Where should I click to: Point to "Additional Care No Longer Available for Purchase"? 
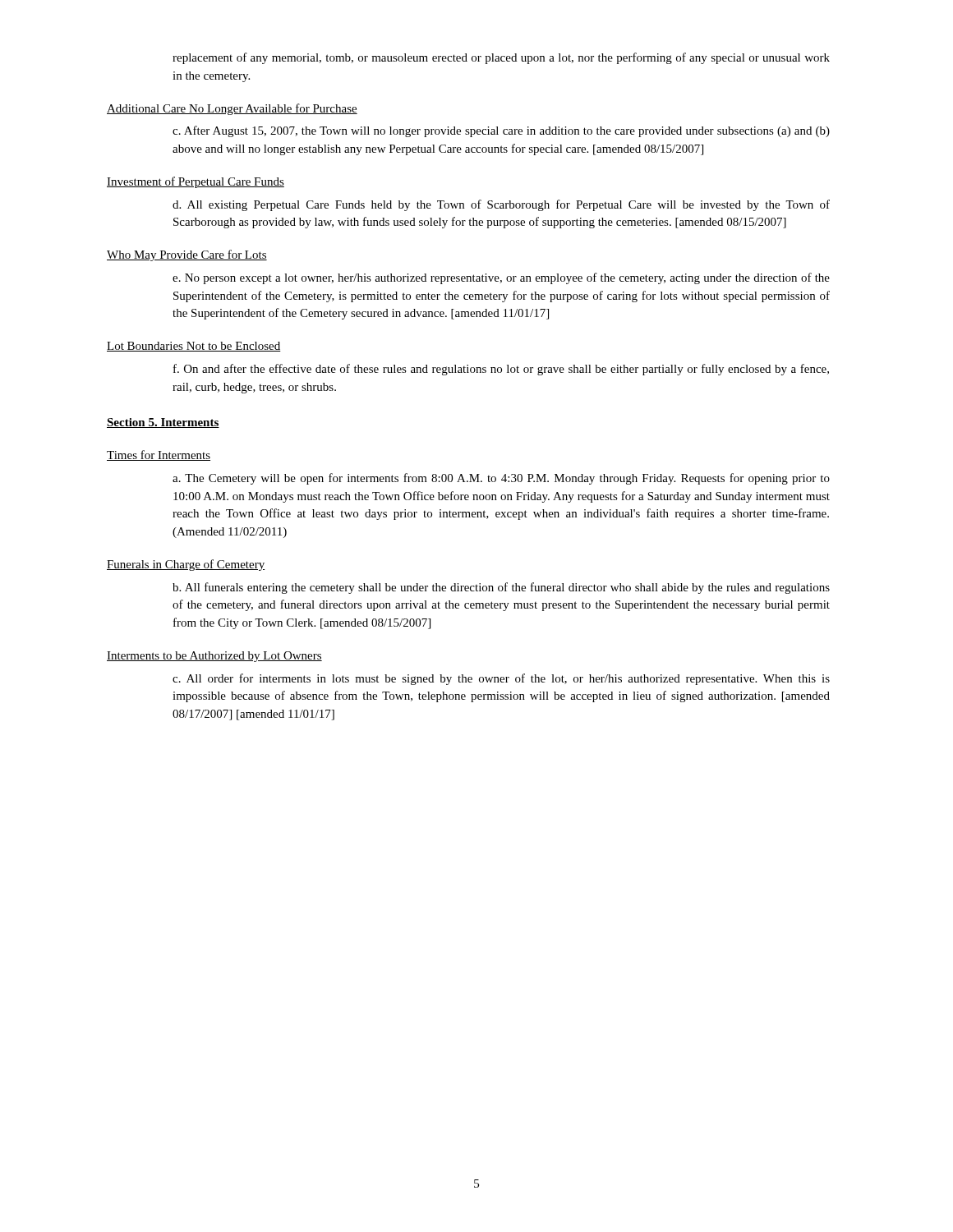pyautogui.click(x=232, y=109)
